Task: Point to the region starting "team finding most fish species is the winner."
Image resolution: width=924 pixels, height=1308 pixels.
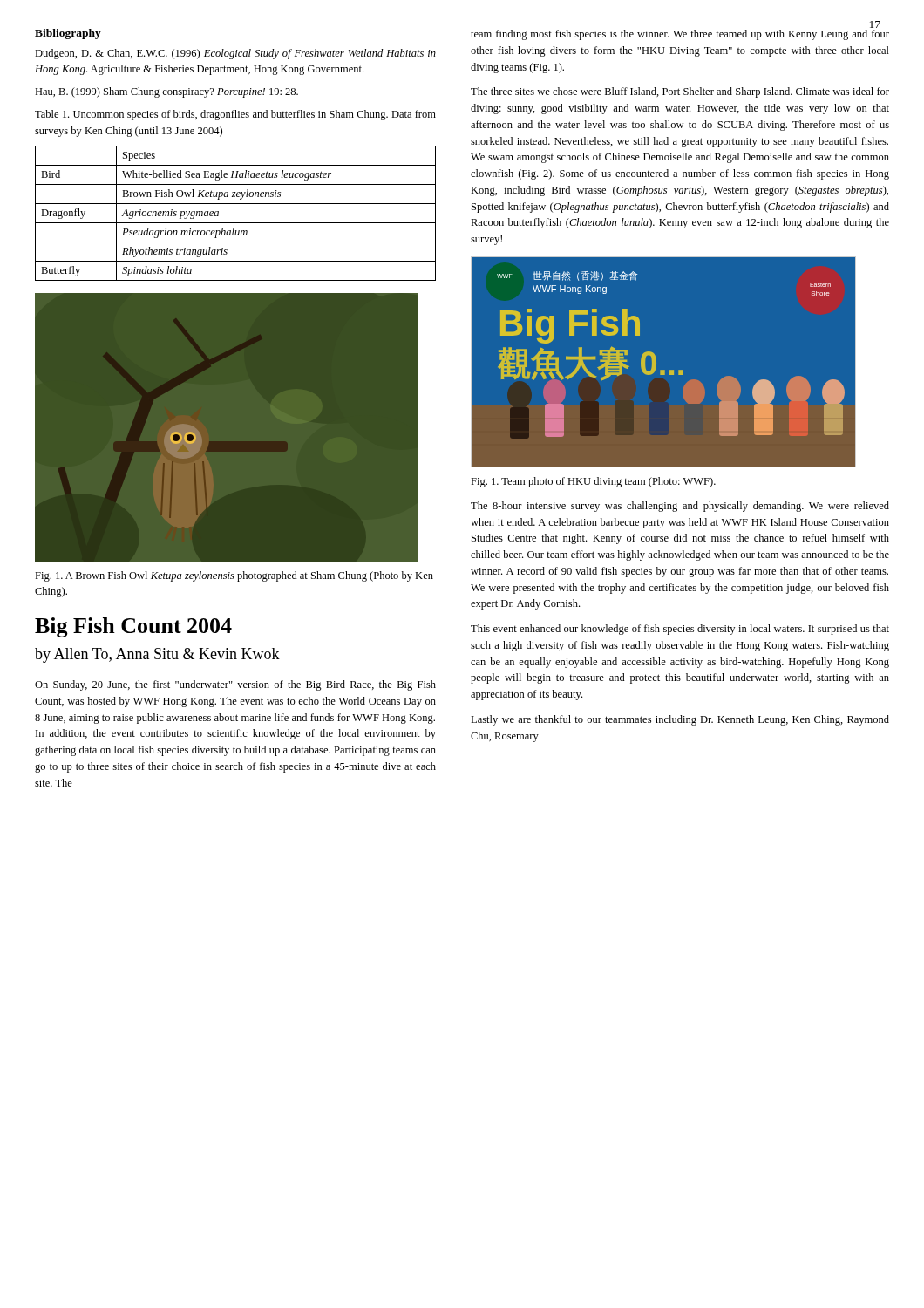Action: tap(680, 50)
